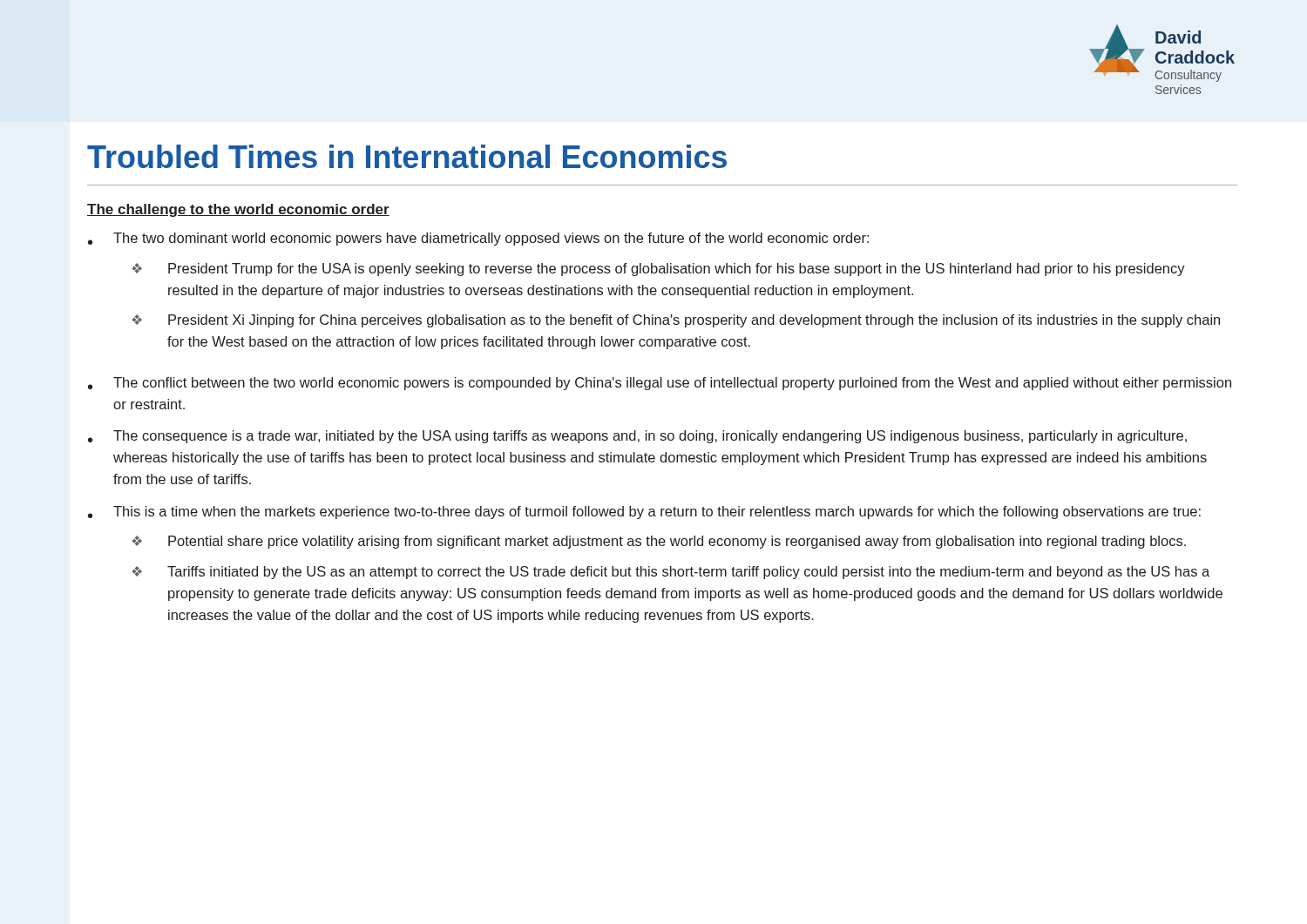
Task: Select the region starting "• The consequence"
Action: coord(662,458)
